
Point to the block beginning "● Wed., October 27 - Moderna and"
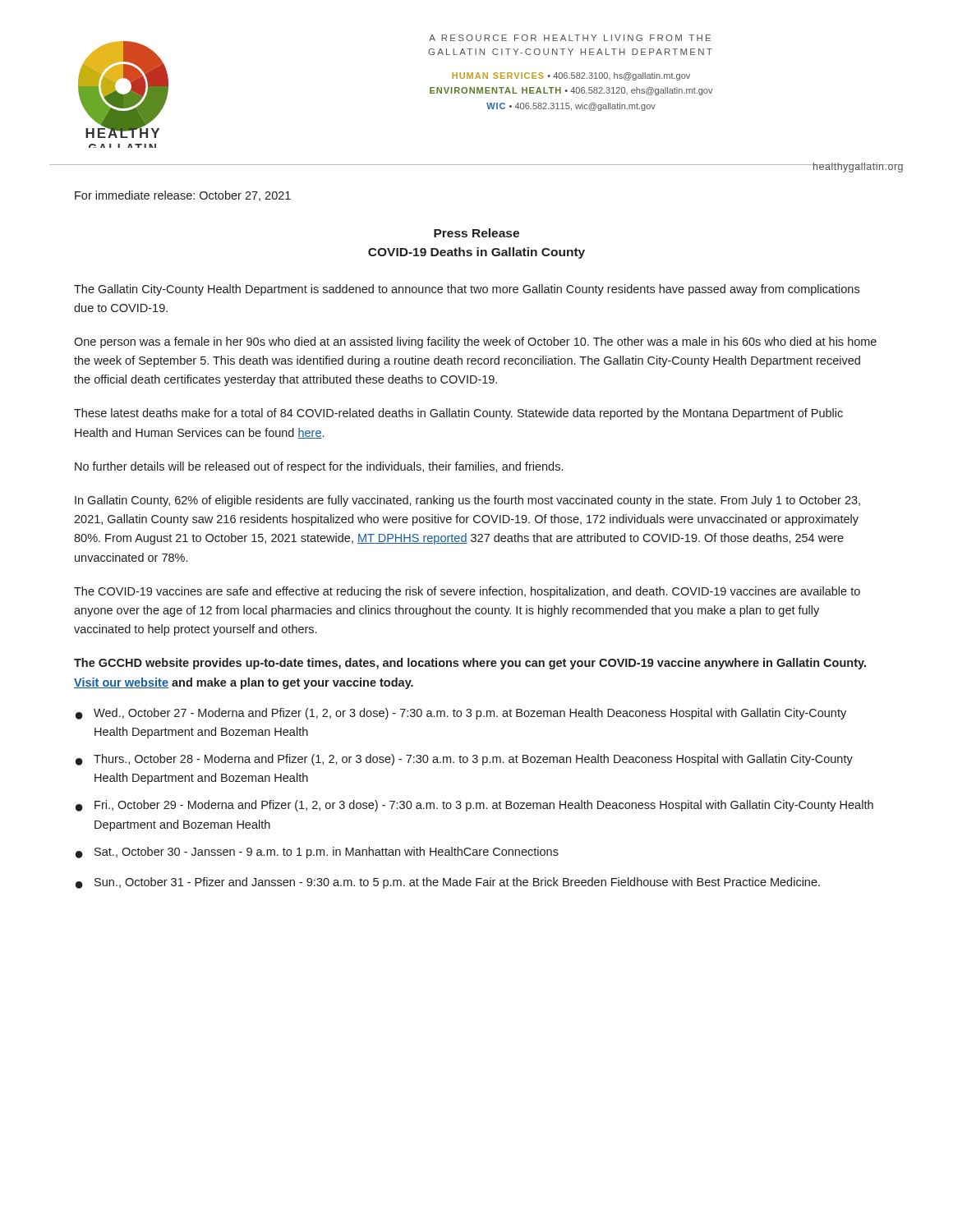pyautogui.click(x=476, y=723)
